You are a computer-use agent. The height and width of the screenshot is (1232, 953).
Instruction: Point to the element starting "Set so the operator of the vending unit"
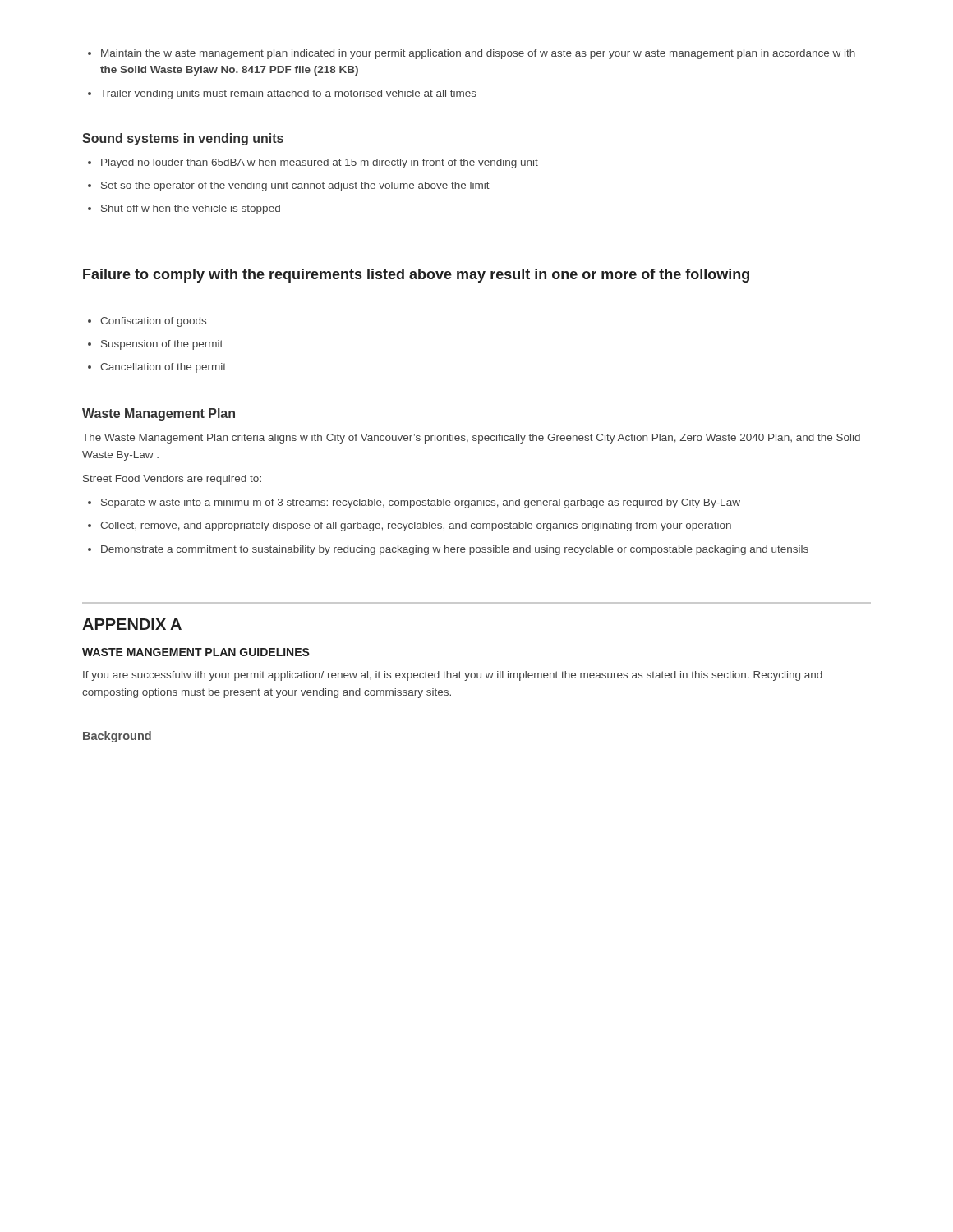[x=476, y=186]
